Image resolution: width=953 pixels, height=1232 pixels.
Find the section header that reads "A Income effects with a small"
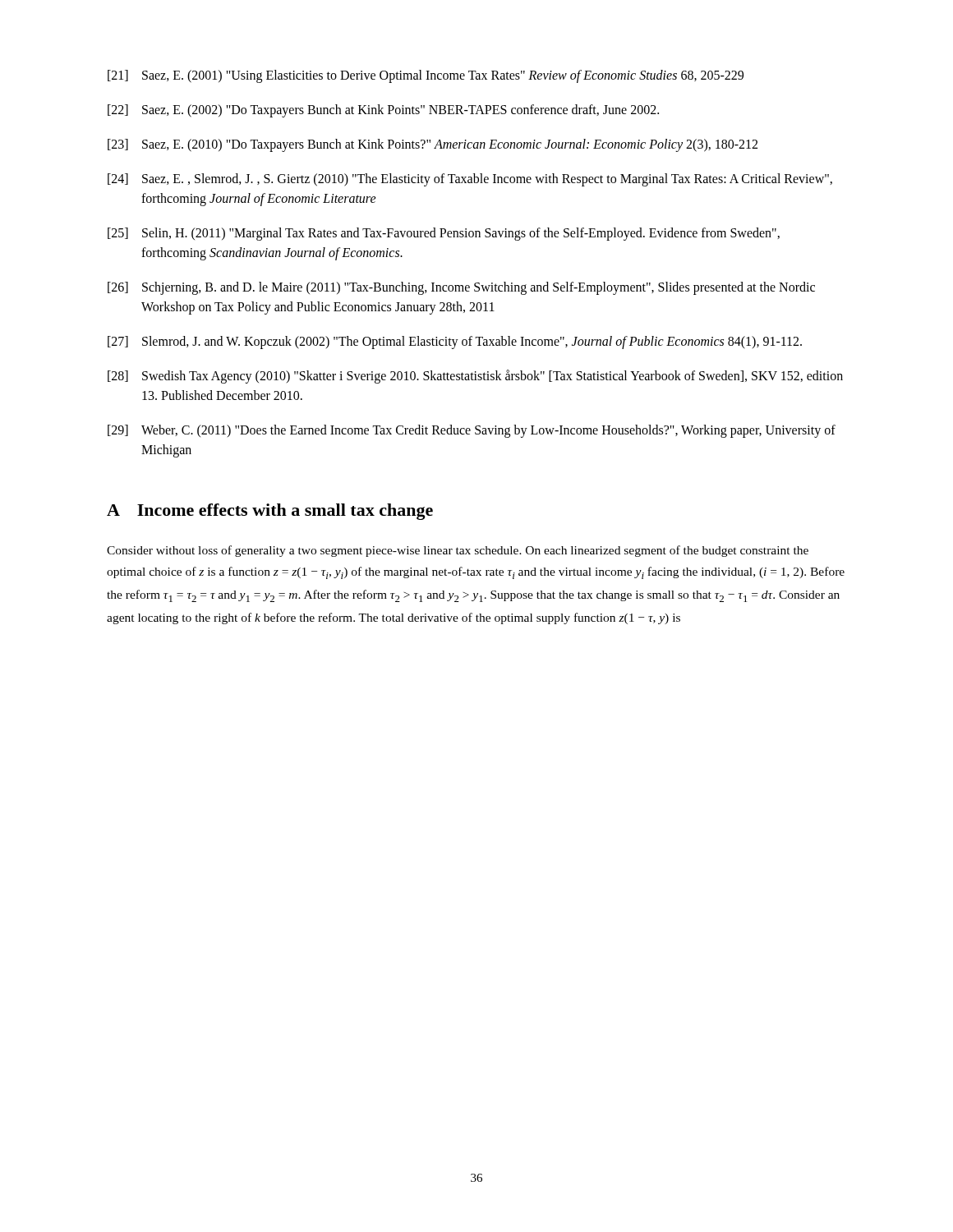(270, 510)
